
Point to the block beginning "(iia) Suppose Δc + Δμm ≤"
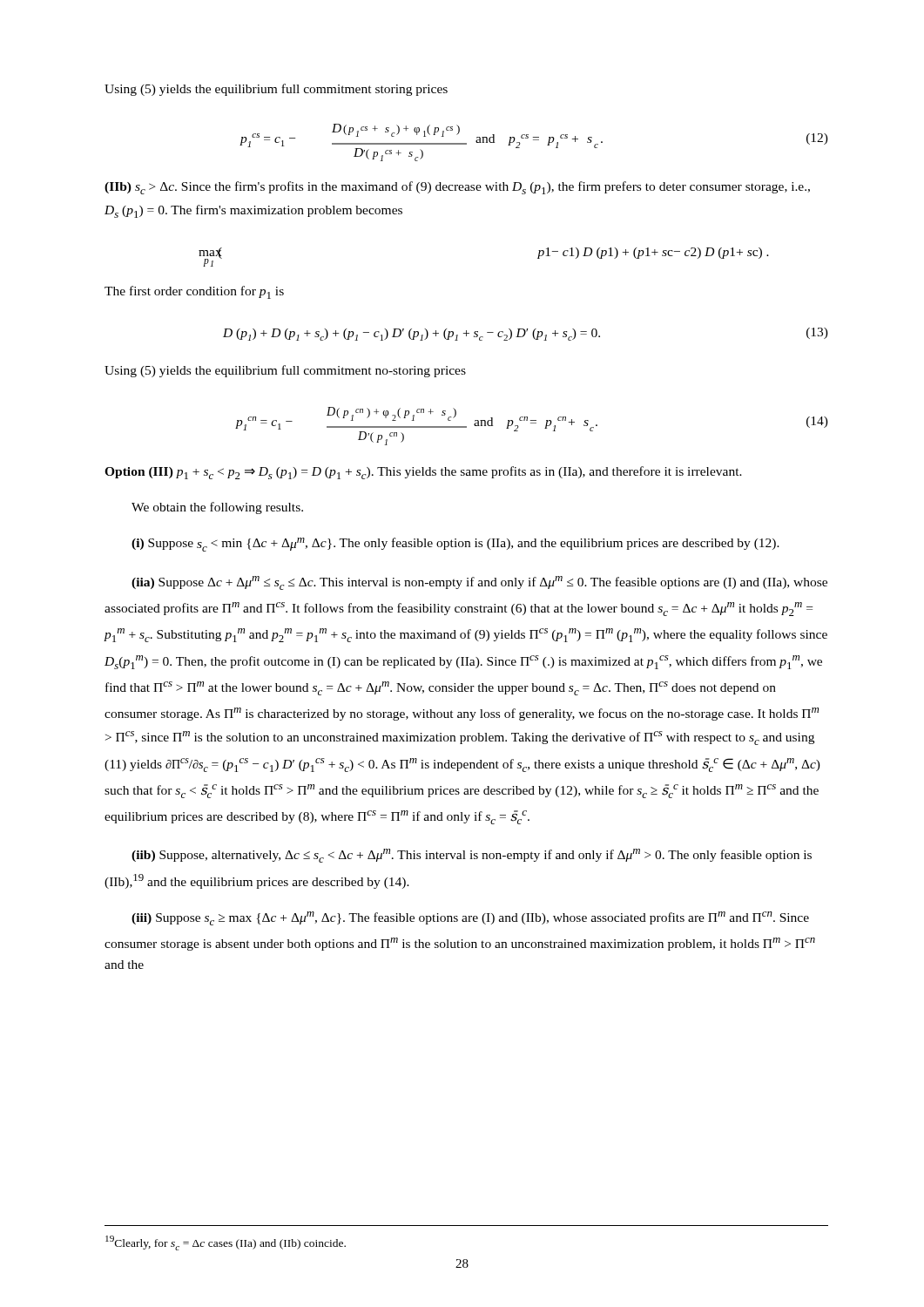[x=466, y=699]
